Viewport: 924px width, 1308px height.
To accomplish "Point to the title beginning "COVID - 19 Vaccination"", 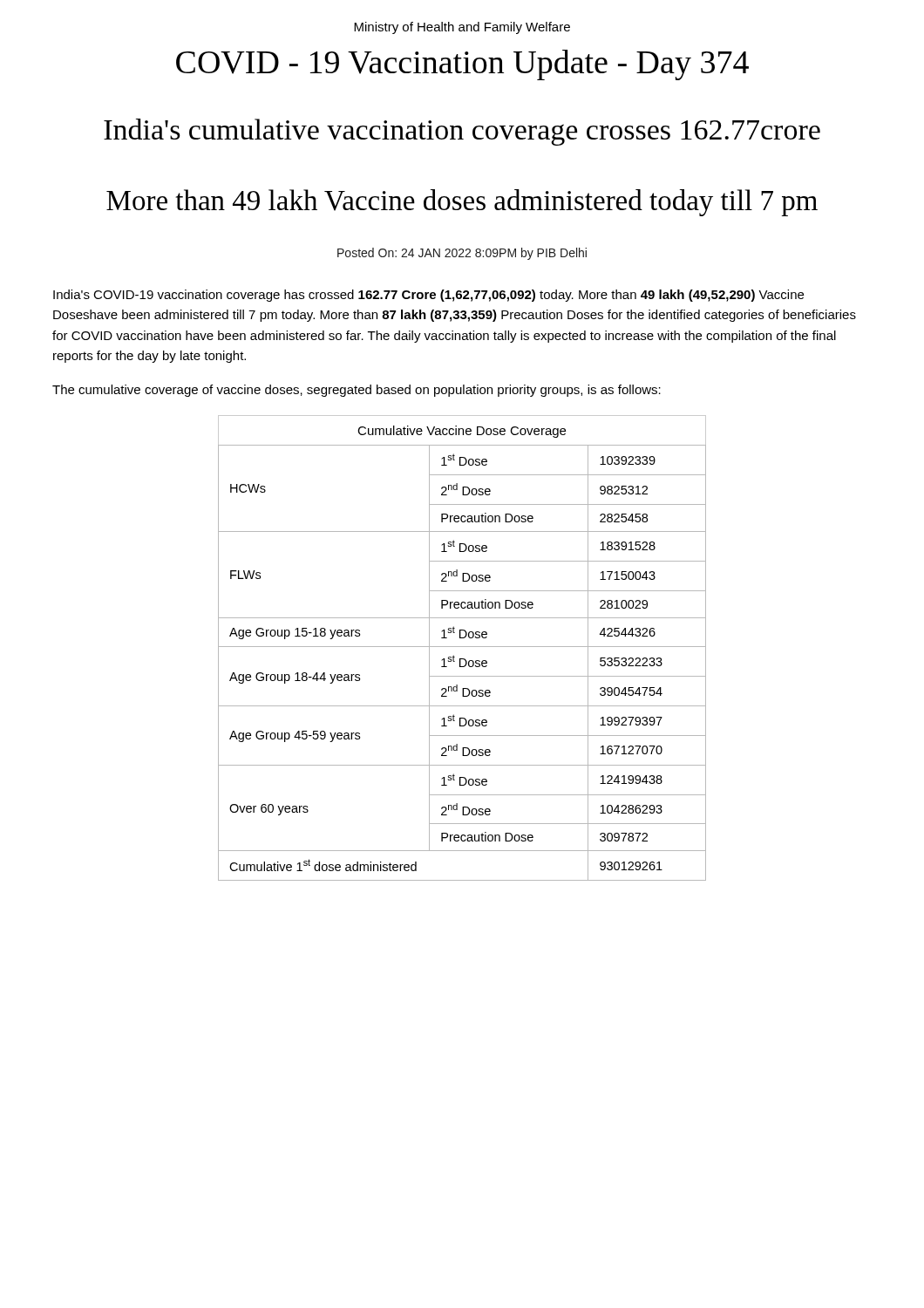I will click(462, 62).
